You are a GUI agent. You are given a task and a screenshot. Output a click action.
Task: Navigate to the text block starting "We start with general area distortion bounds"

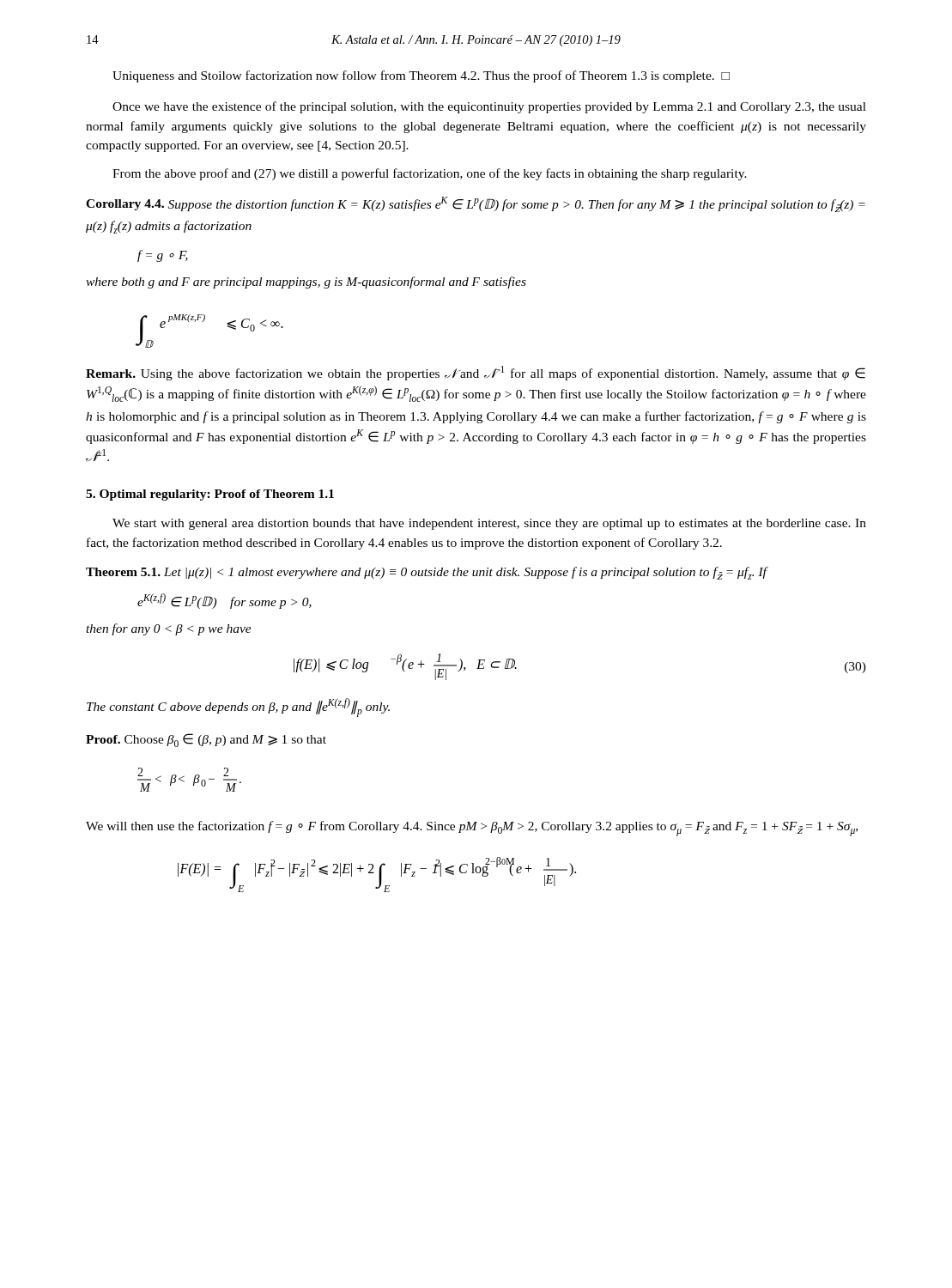tap(476, 533)
